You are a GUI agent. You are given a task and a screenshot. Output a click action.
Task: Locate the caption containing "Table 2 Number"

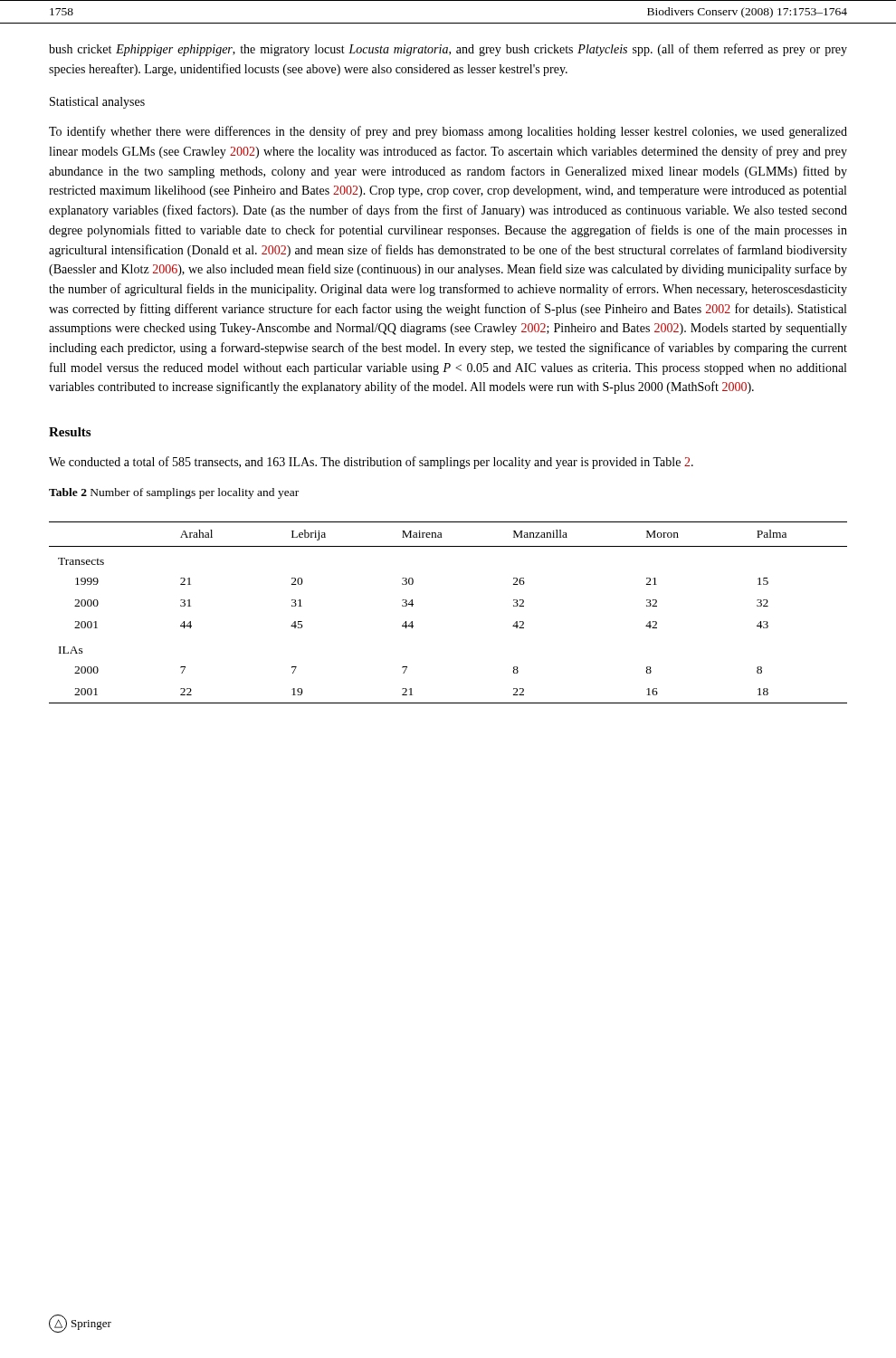(x=174, y=492)
